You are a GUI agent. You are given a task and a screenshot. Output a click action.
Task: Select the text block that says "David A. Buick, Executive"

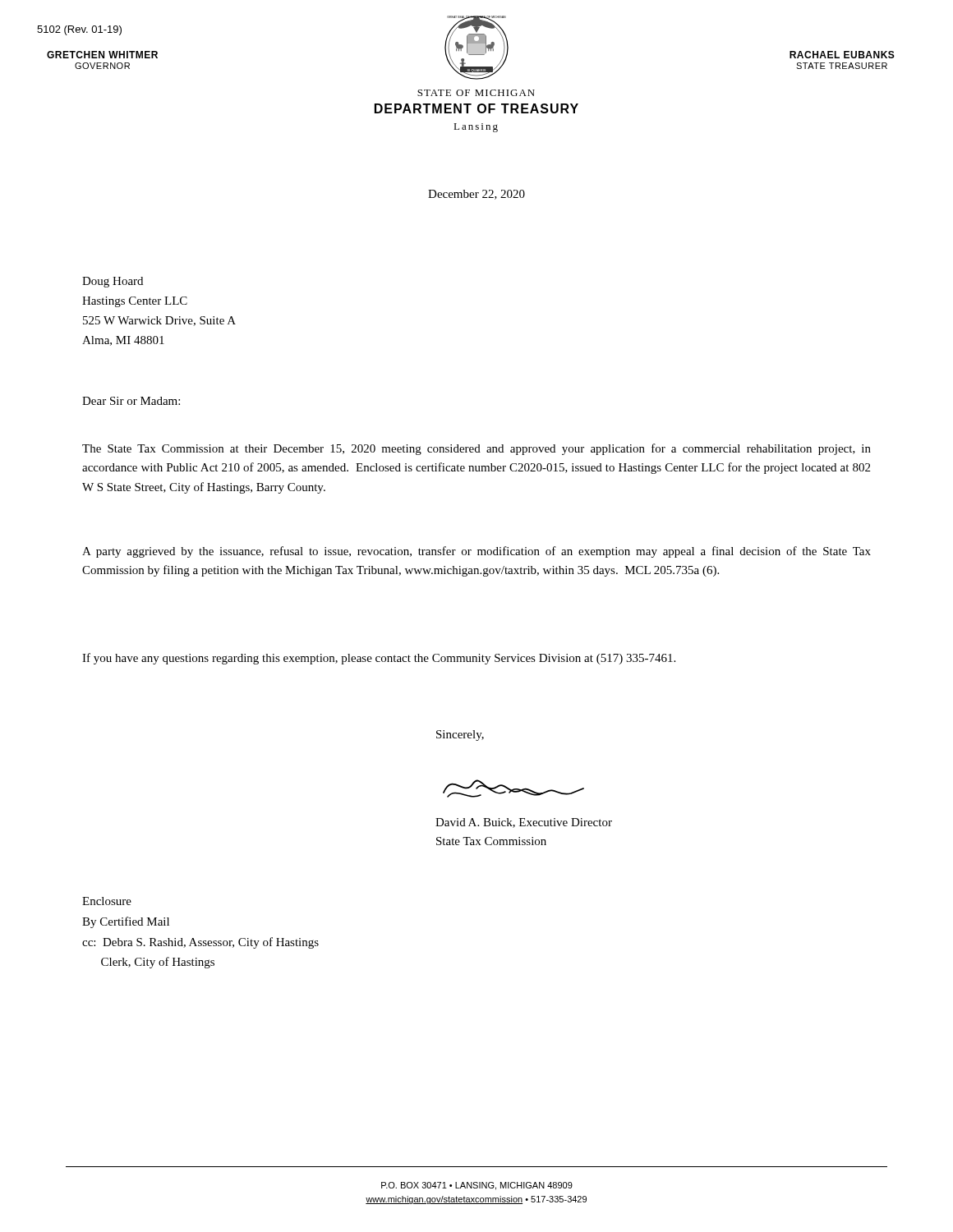tap(524, 831)
